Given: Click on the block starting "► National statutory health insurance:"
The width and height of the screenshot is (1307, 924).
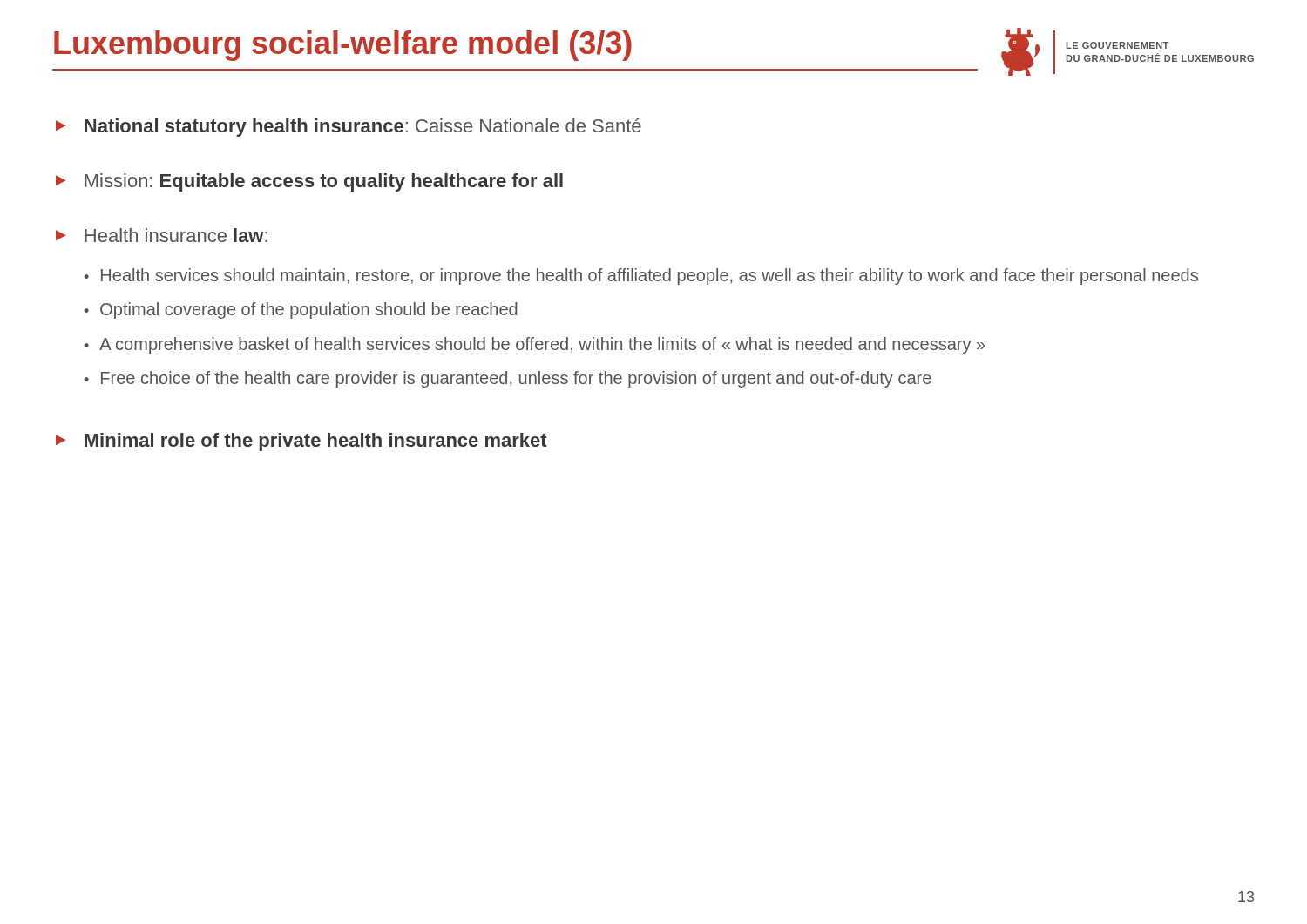Looking at the screenshot, I should tap(347, 127).
